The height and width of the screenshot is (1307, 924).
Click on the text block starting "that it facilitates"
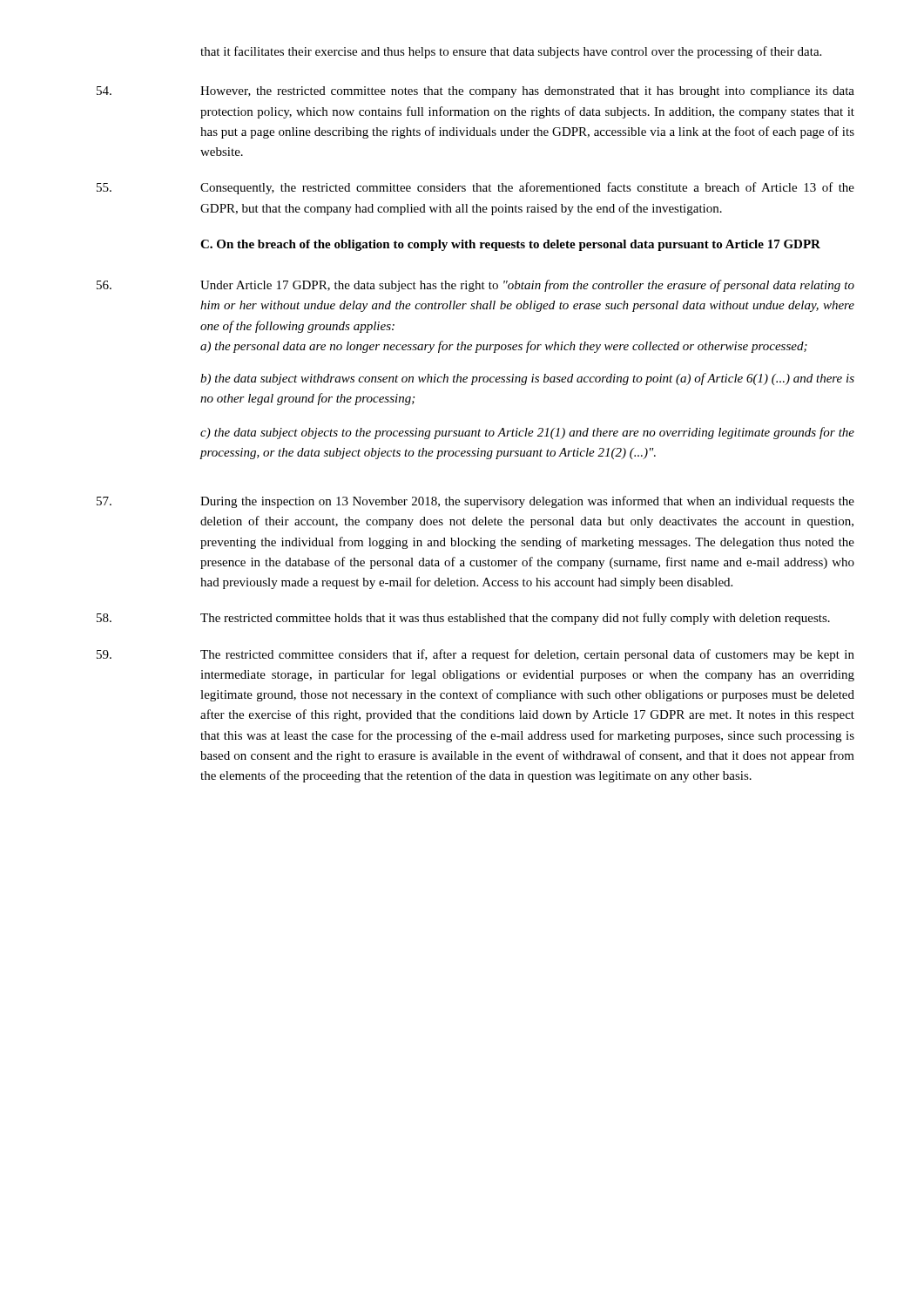511,51
